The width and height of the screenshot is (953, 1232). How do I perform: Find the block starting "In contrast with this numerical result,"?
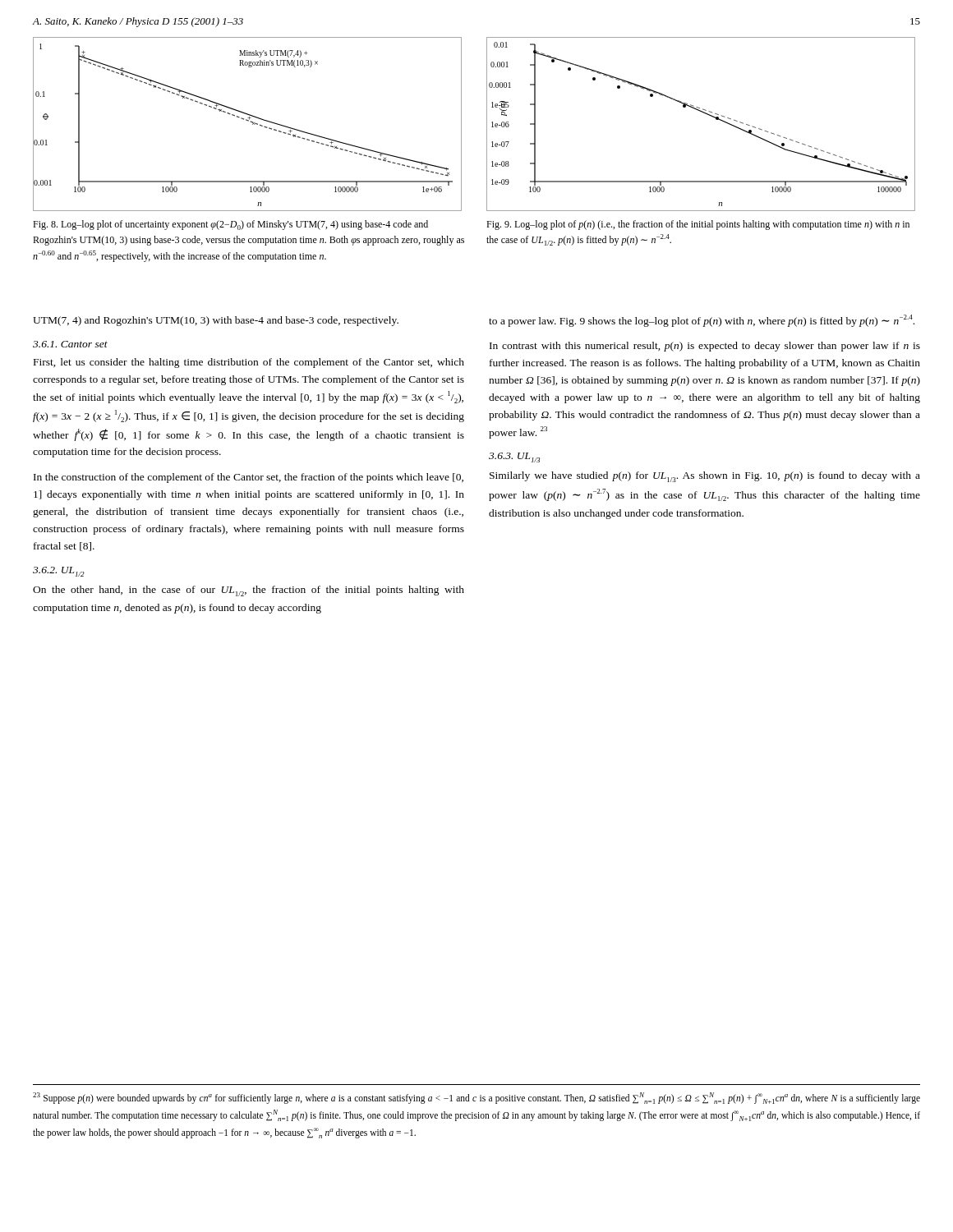[x=704, y=389]
